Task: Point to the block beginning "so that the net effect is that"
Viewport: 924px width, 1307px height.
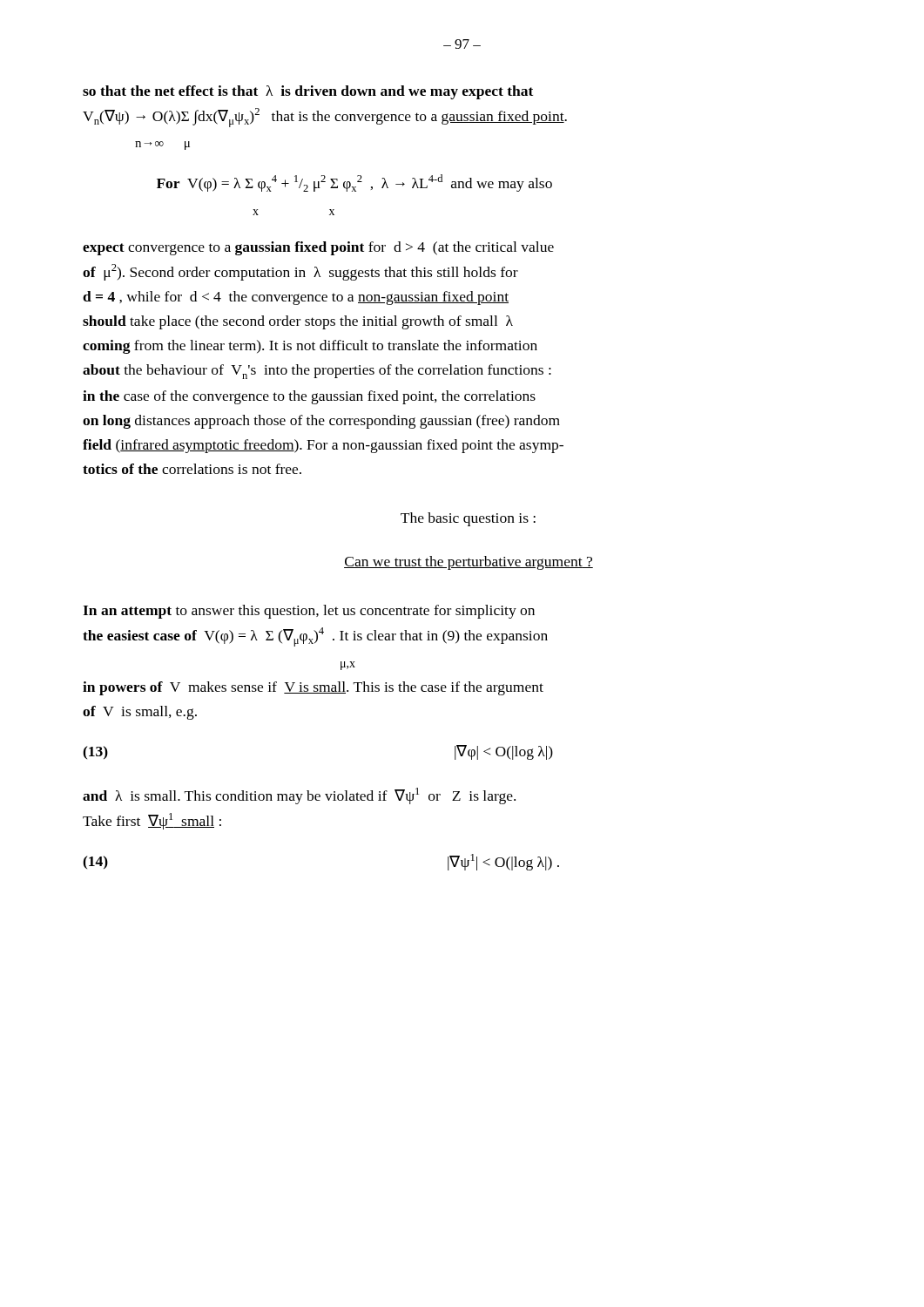Action: tap(325, 116)
